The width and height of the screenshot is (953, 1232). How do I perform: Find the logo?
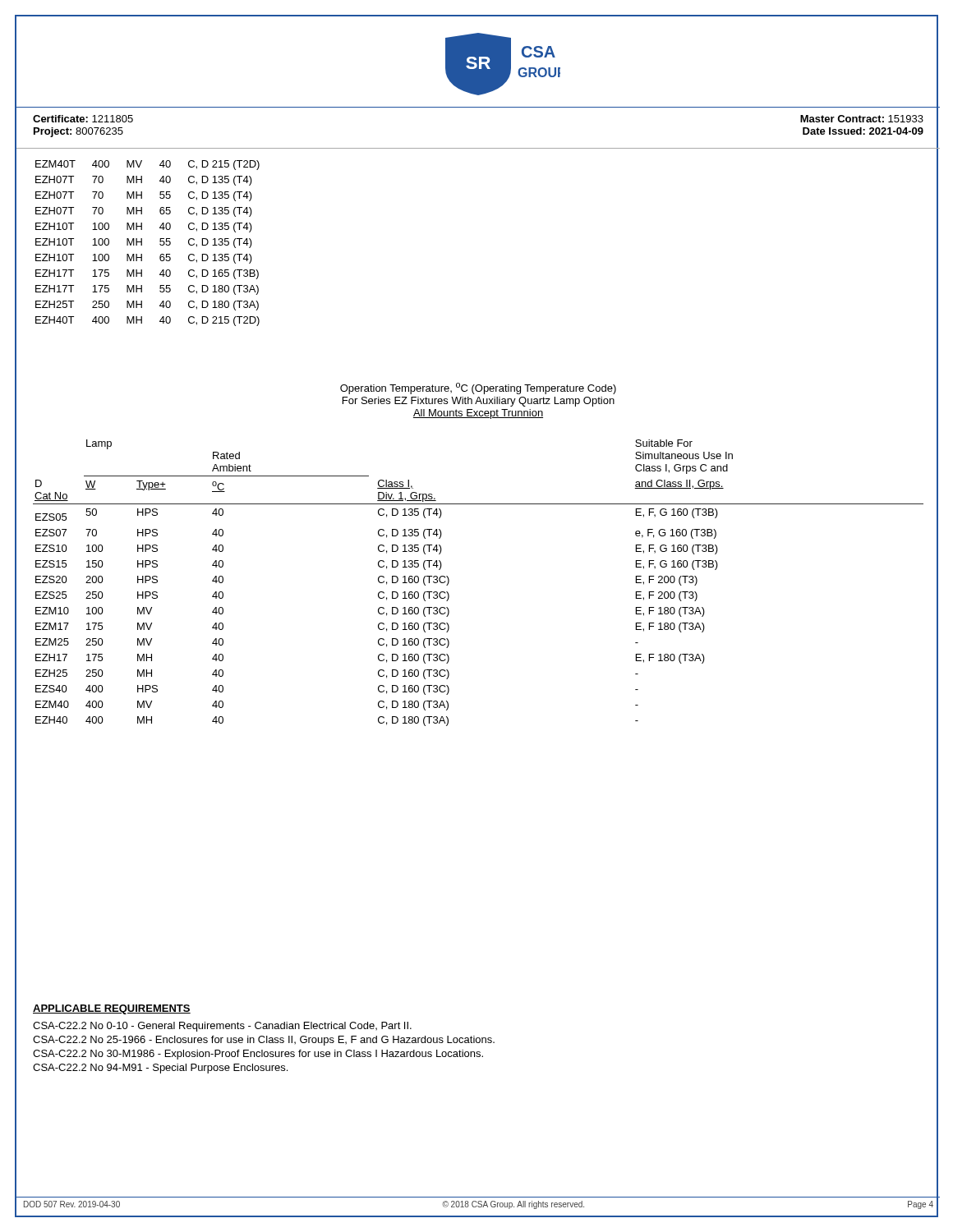tap(478, 61)
